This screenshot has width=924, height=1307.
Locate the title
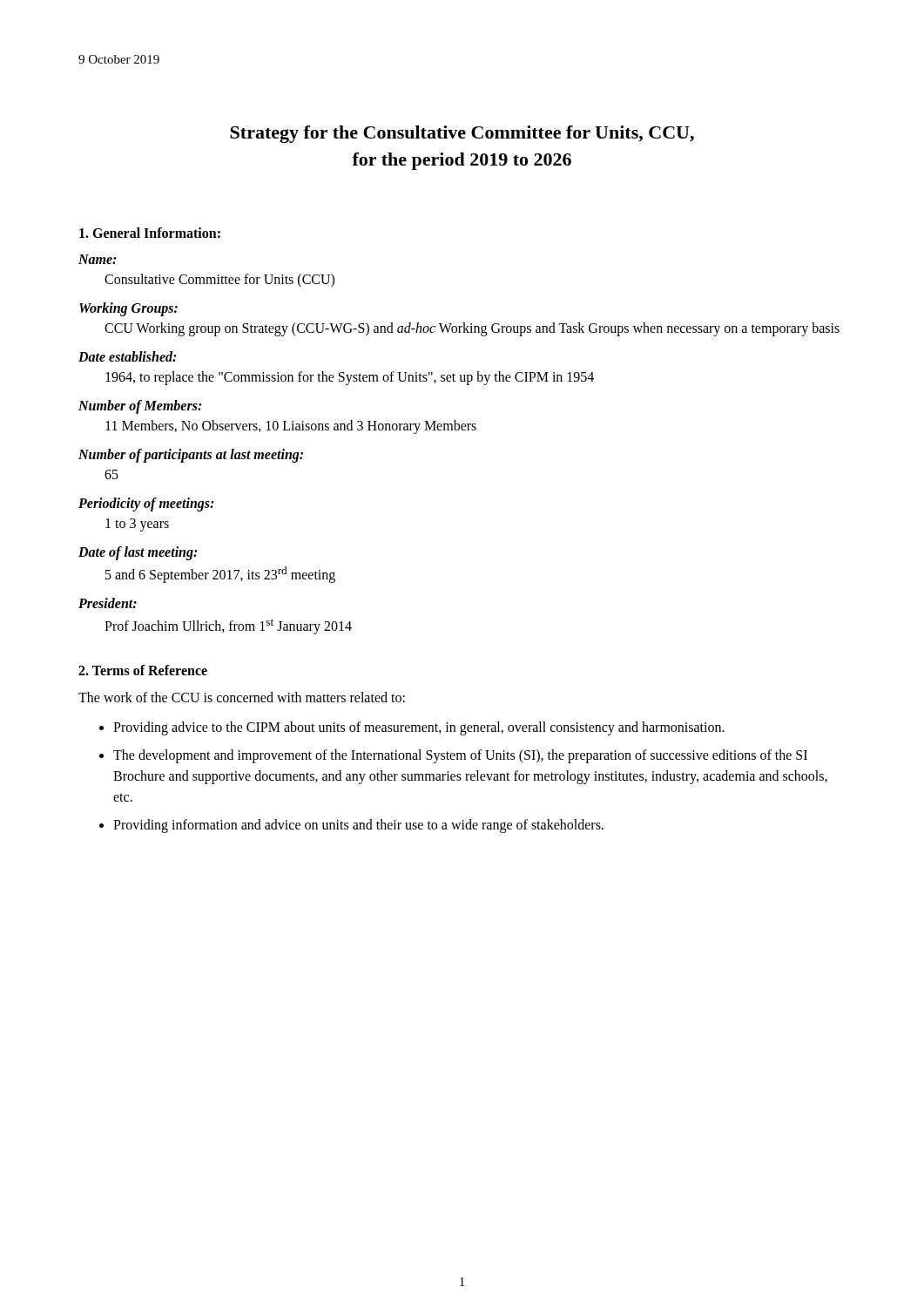coord(462,146)
